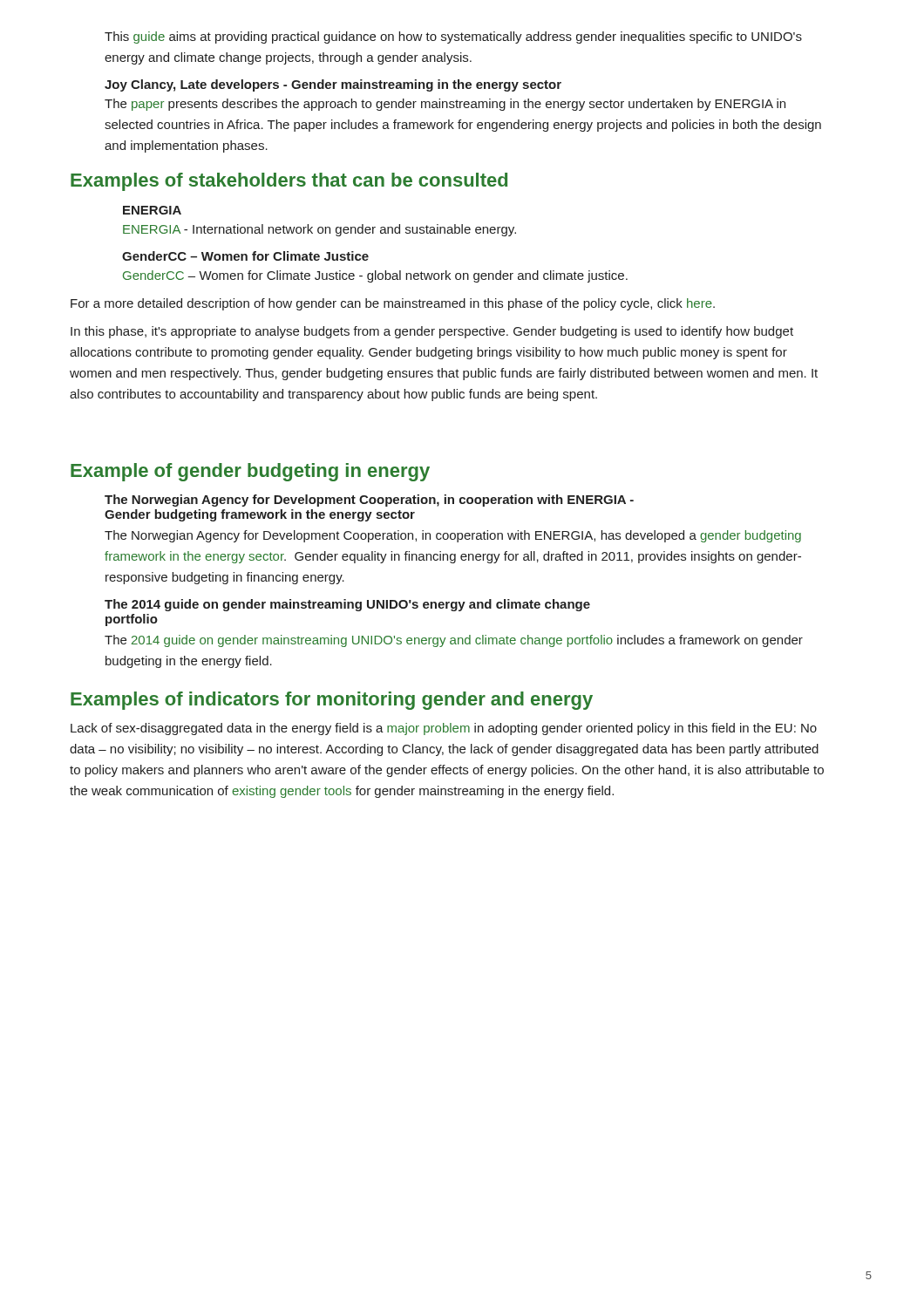
Task: Click on the text block starting "Joy Clancy, Late developers - Gender mainstreaming in"
Action: click(x=333, y=84)
